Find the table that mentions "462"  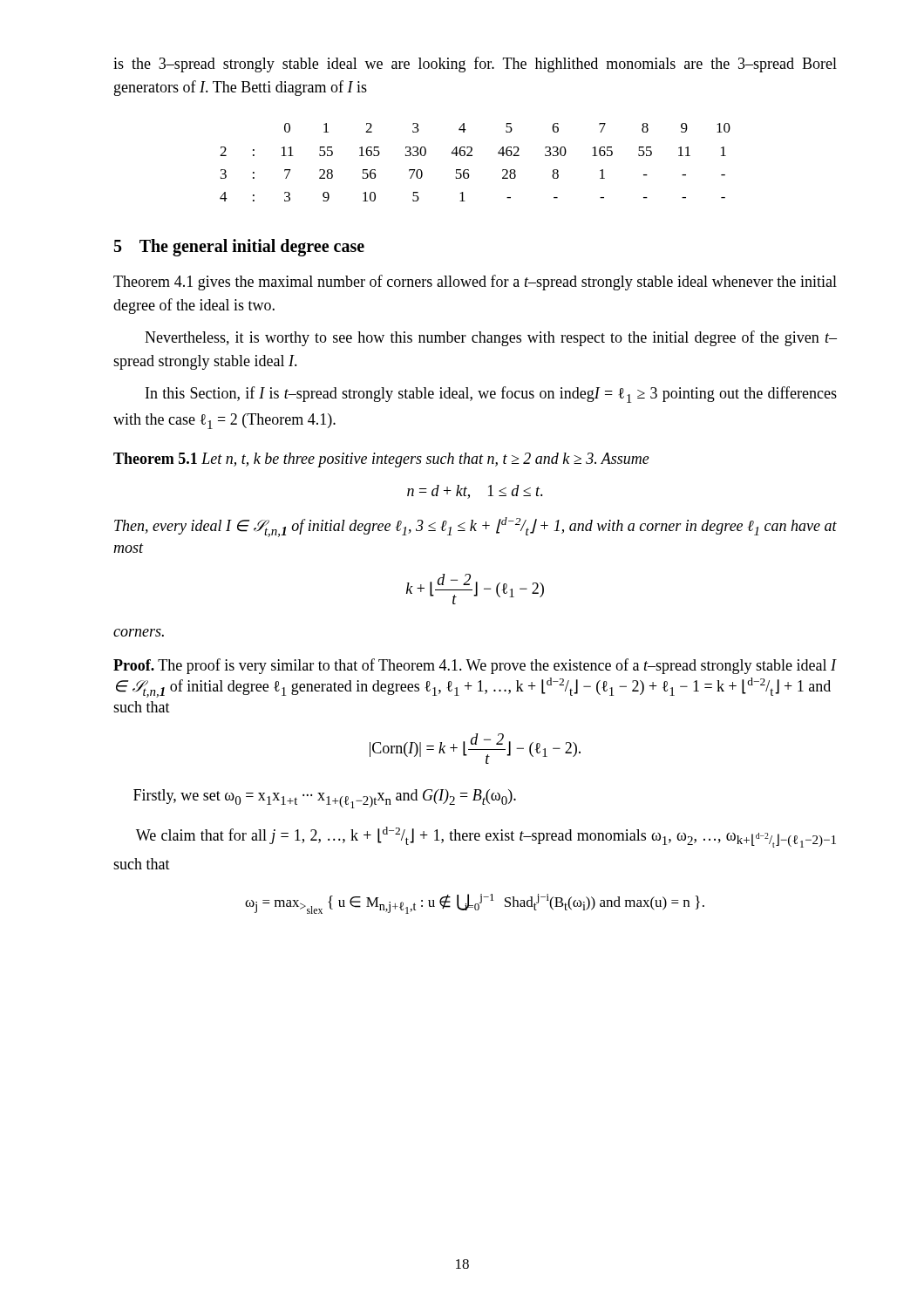[x=475, y=163]
